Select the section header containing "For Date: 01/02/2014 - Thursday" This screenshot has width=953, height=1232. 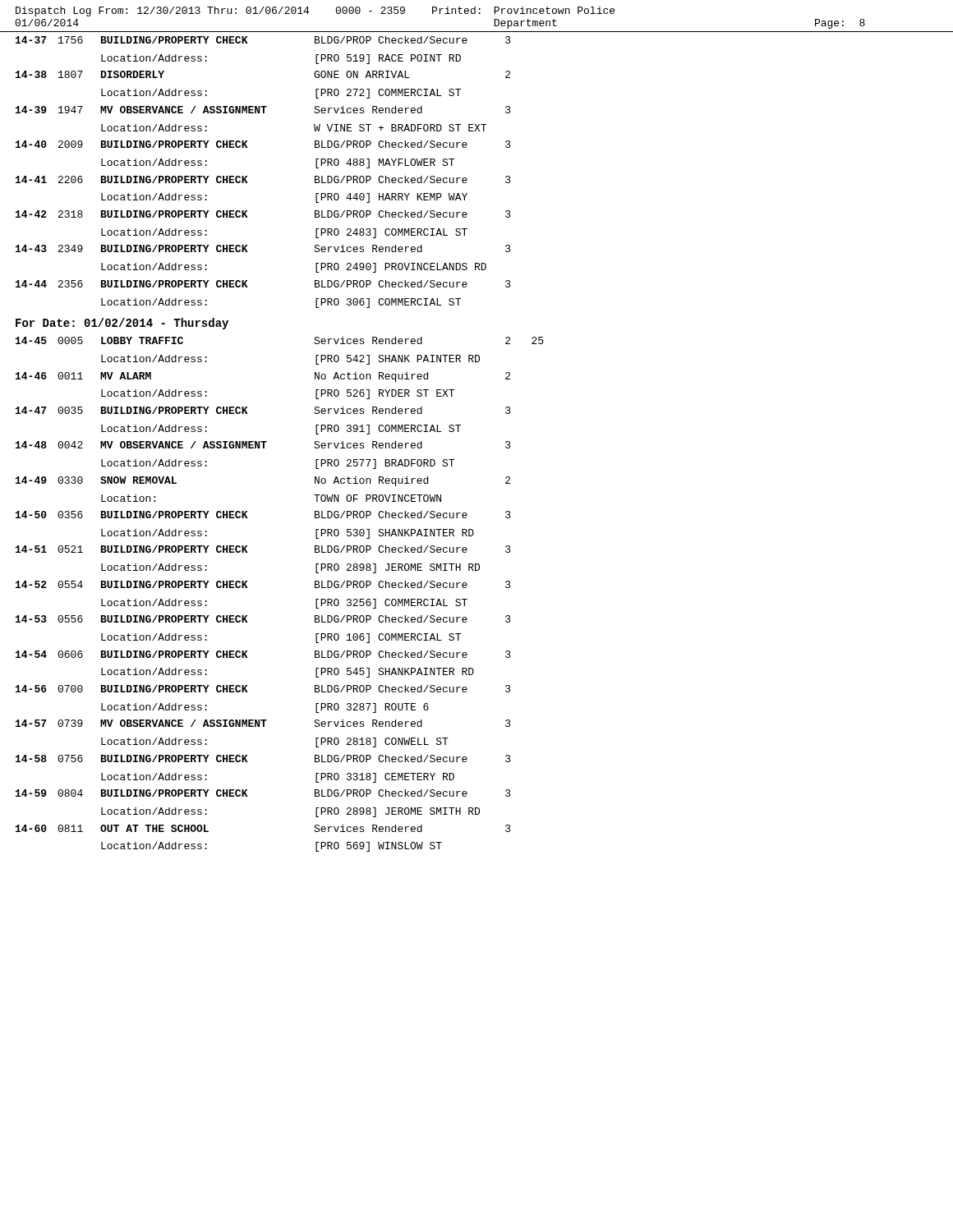[x=122, y=324]
